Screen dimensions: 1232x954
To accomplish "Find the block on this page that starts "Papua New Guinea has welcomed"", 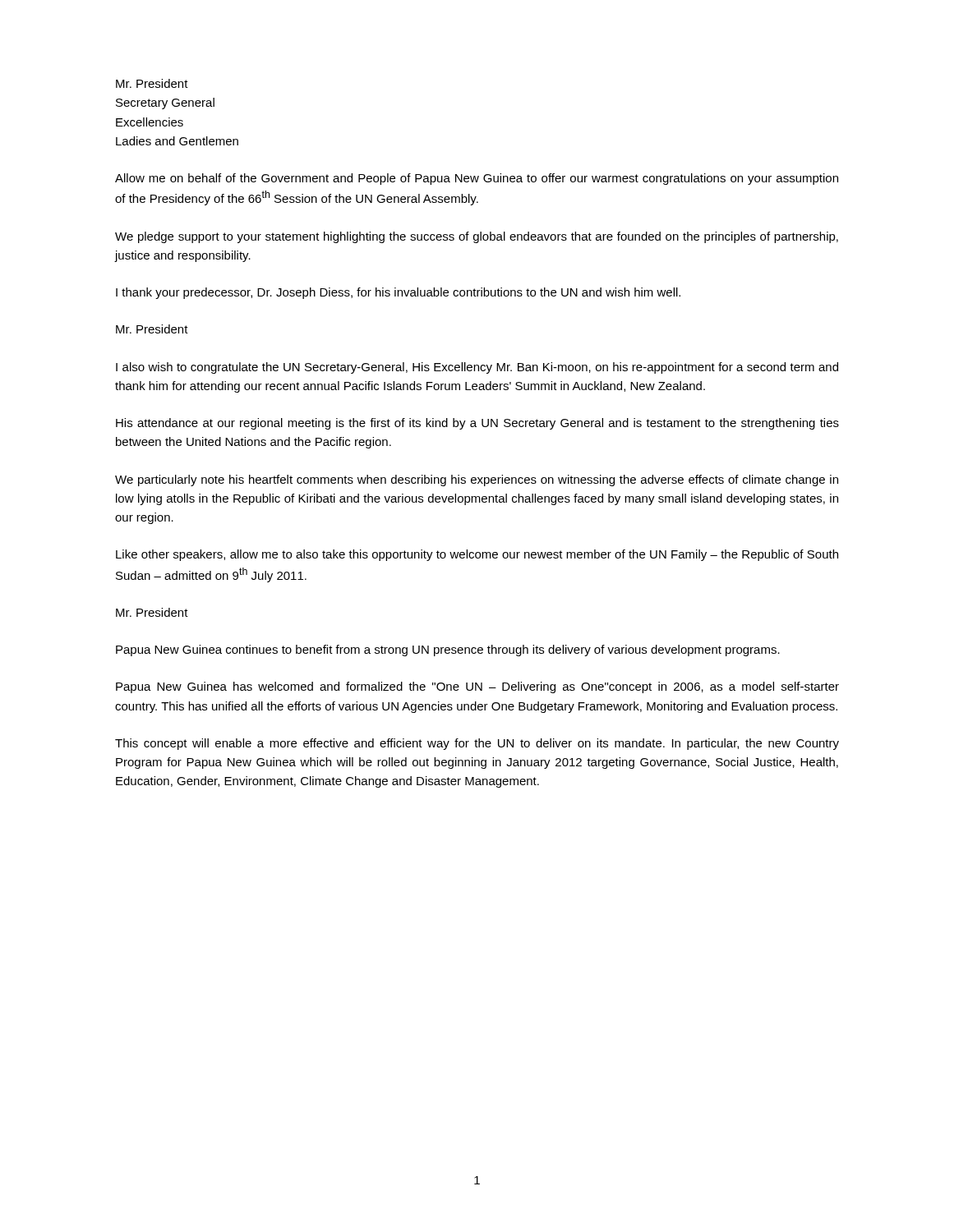I will pyautogui.click(x=477, y=696).
